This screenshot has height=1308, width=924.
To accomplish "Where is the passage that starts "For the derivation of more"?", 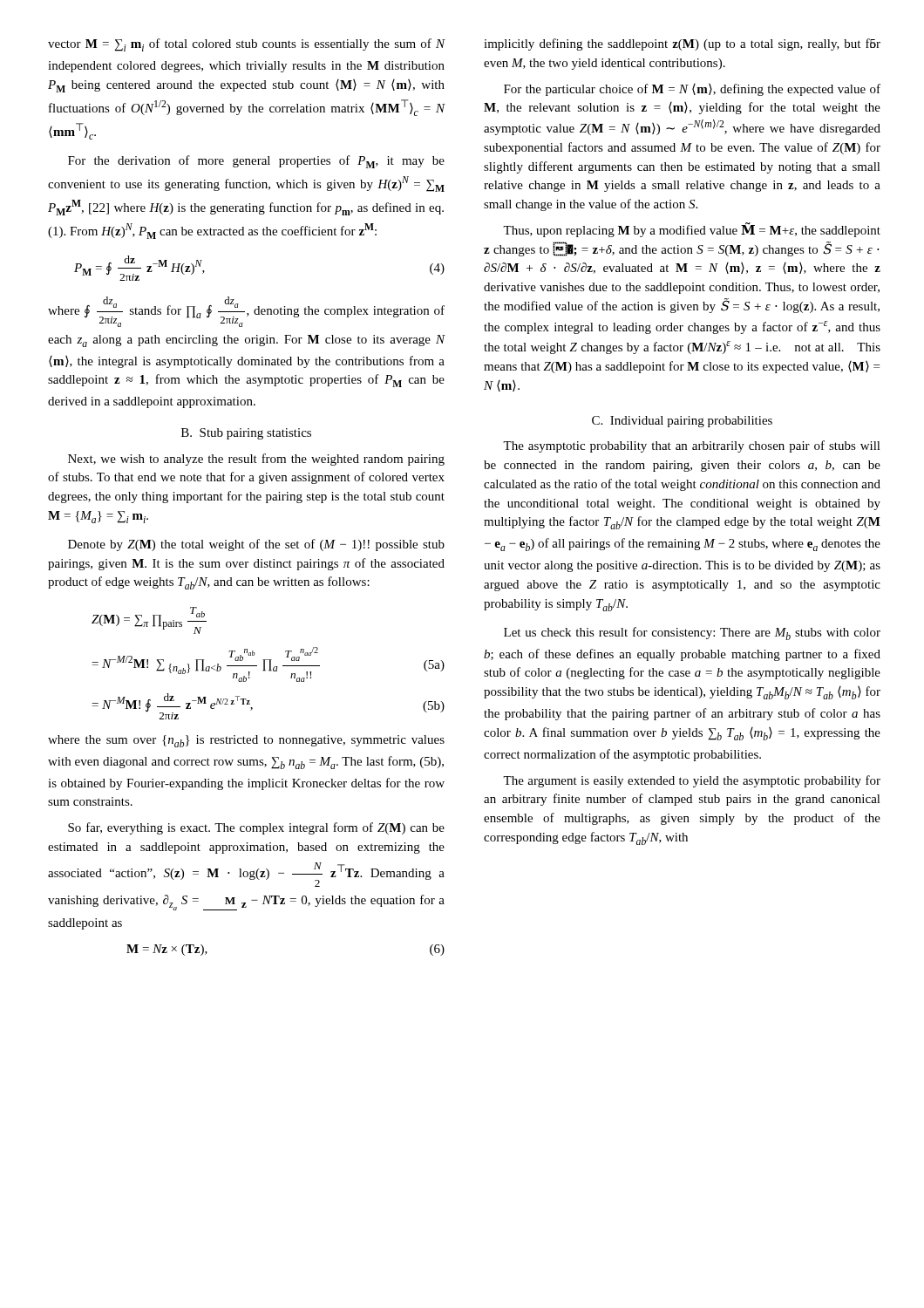I will tap(246, 198).
